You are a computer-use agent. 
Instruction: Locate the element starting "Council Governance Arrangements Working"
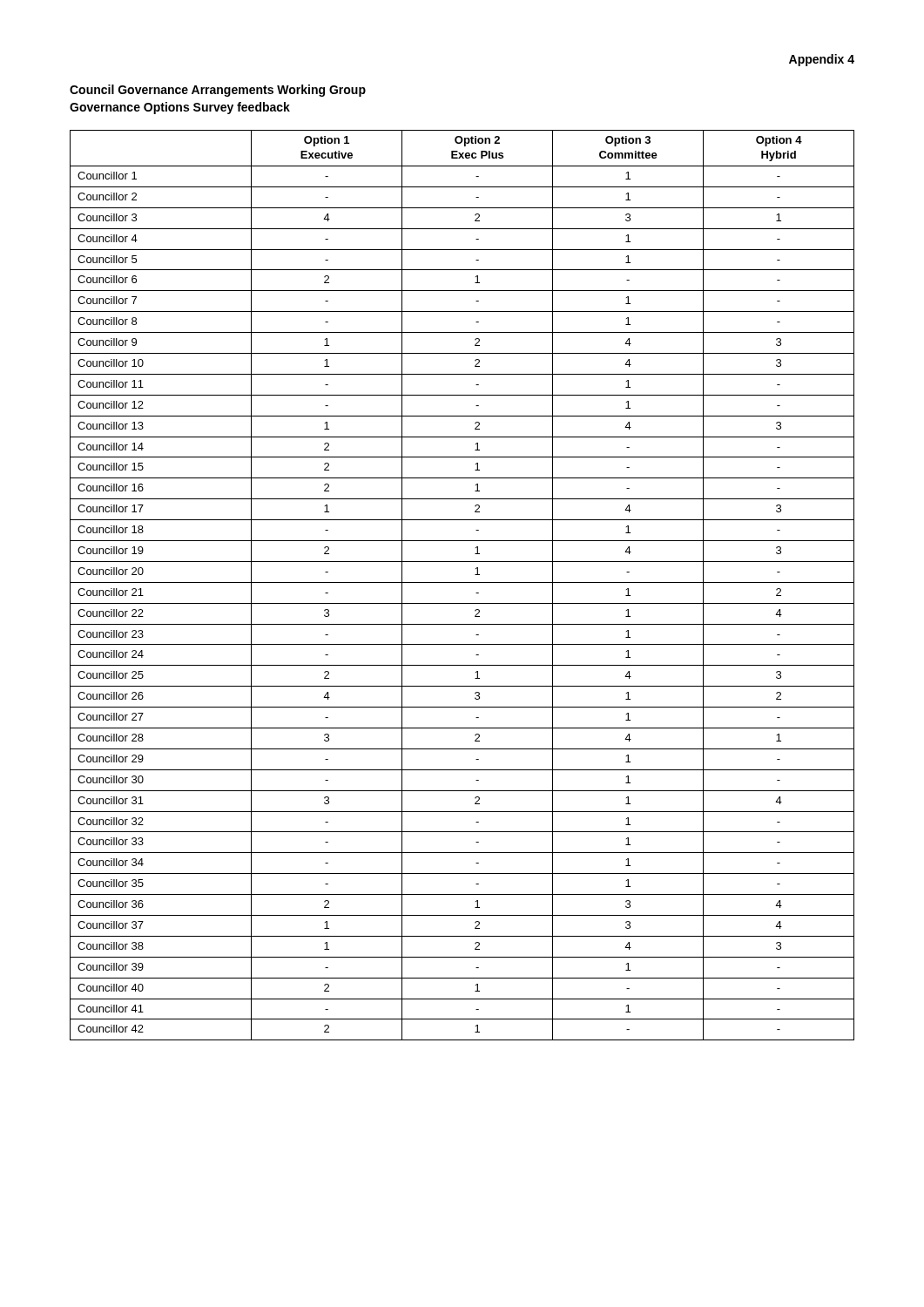click(218, 98)
